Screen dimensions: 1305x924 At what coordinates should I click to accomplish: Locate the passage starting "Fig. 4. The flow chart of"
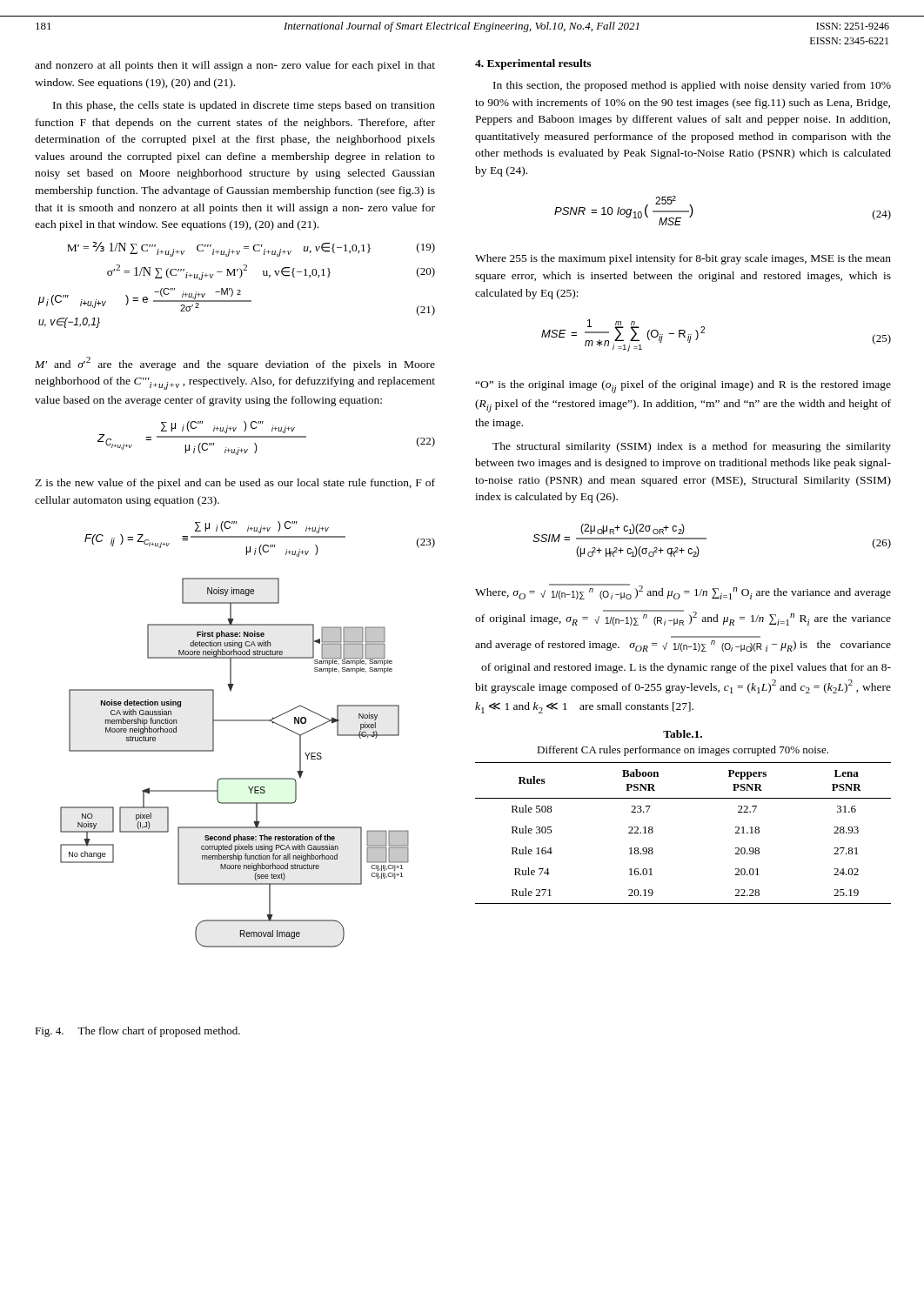138,1031
